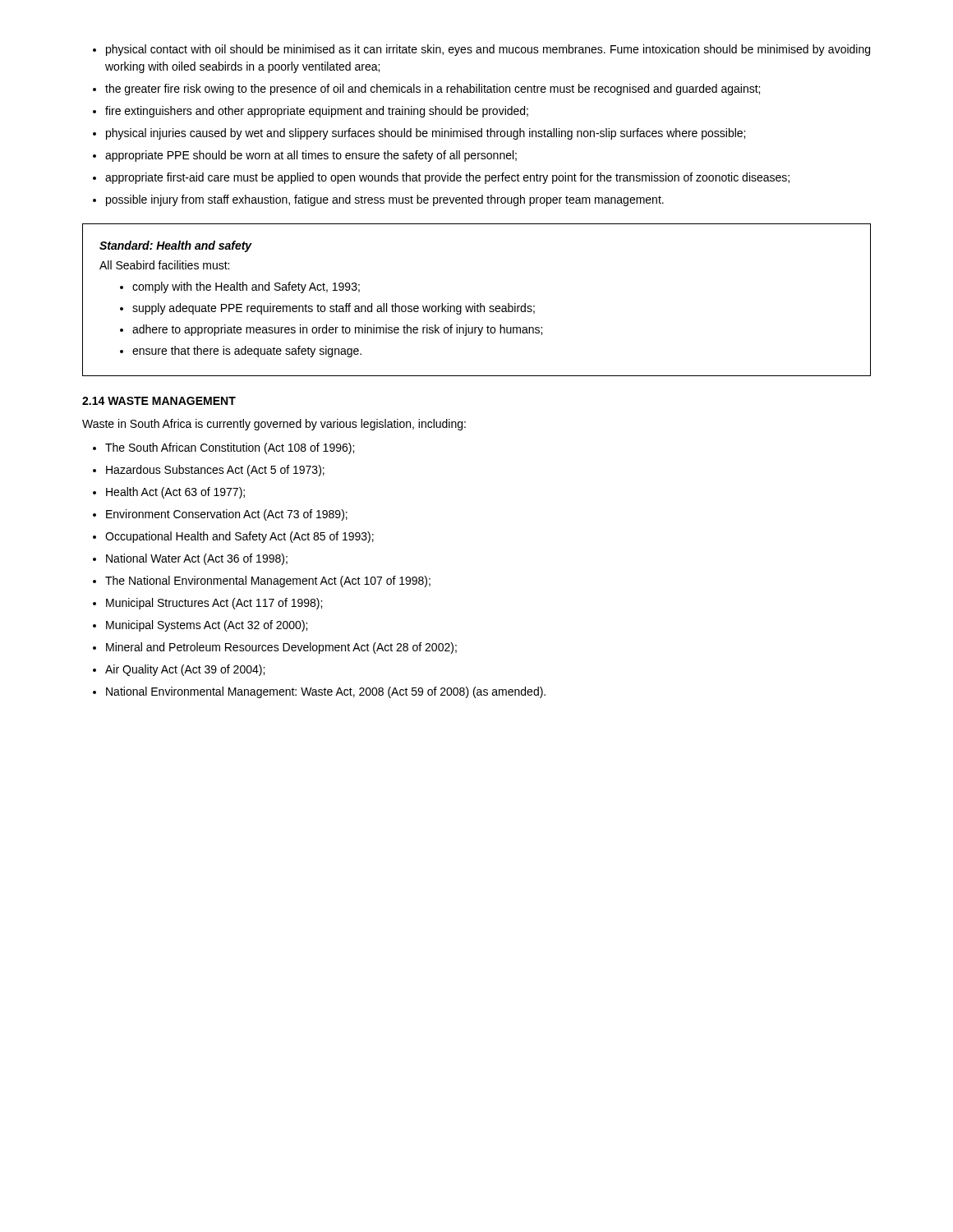Click on the text block that reads "Standard: Health and safety All Seabird facilities must:"

[476, 299]
